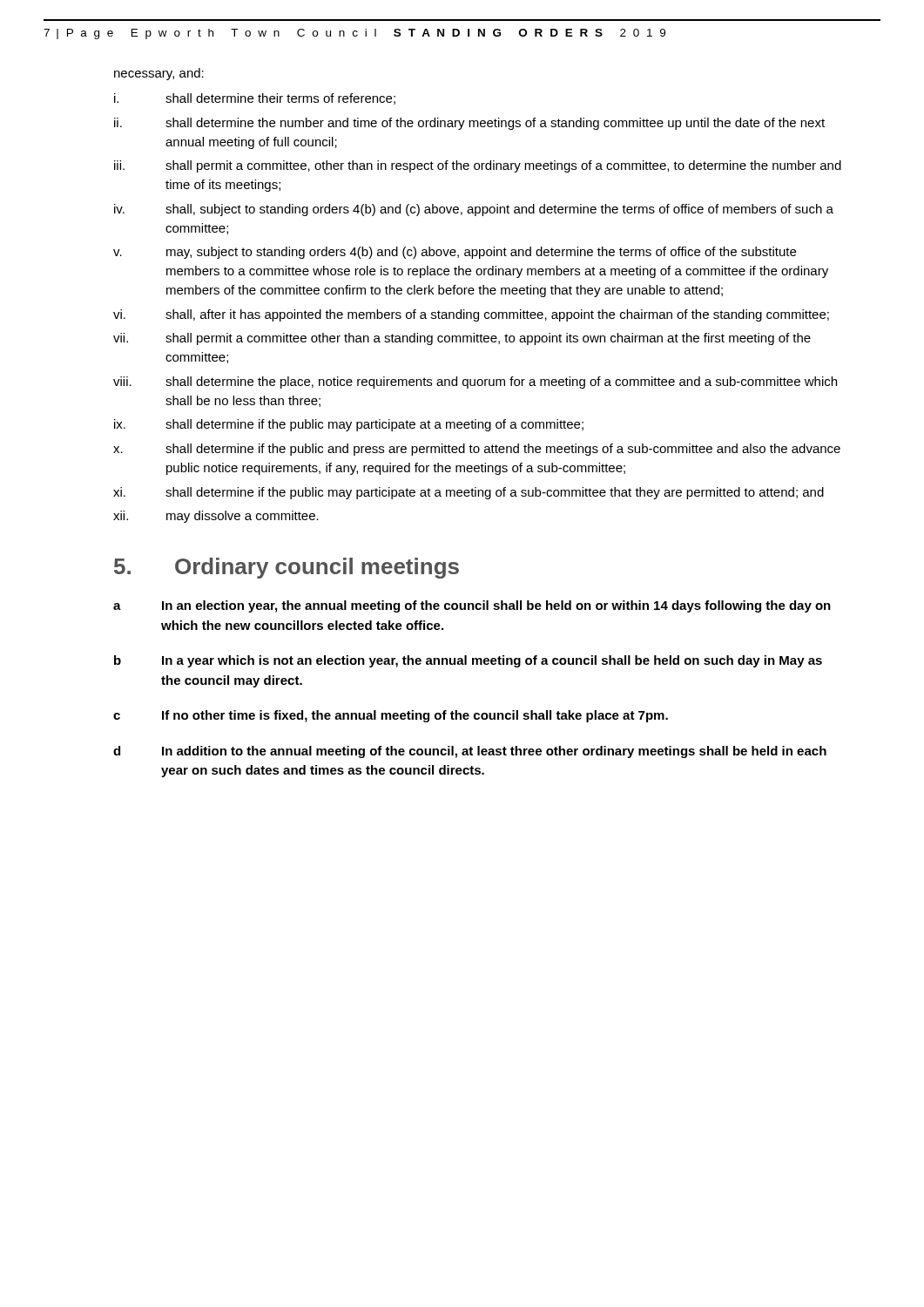Find the region starting "x. shall determine if the public and press"
924x1307 pixels.
click(x=479, y=458)
